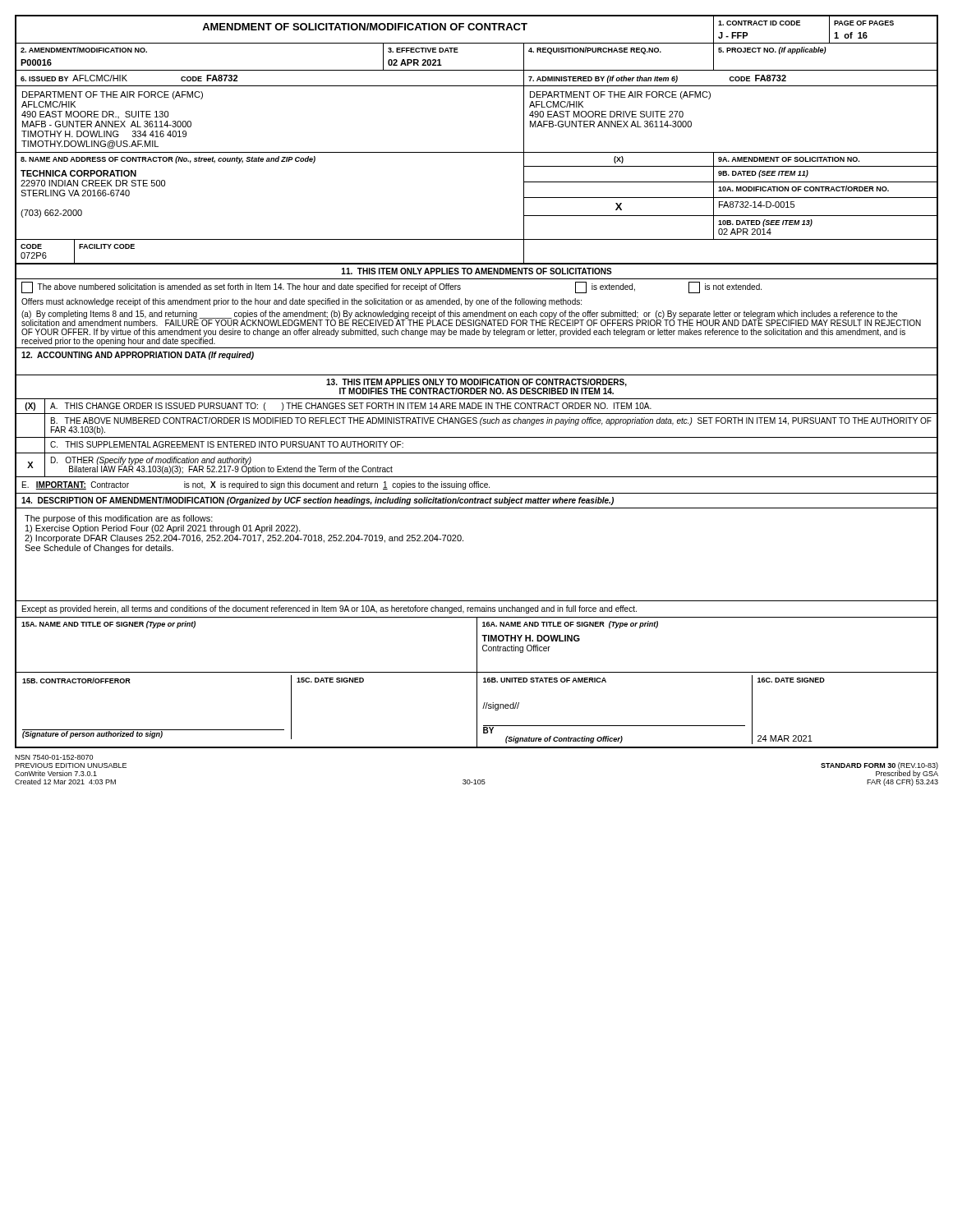Where is the passage that starts "D. OTHER (Specify type of modification and authority)"?

(x=221, y=465)
